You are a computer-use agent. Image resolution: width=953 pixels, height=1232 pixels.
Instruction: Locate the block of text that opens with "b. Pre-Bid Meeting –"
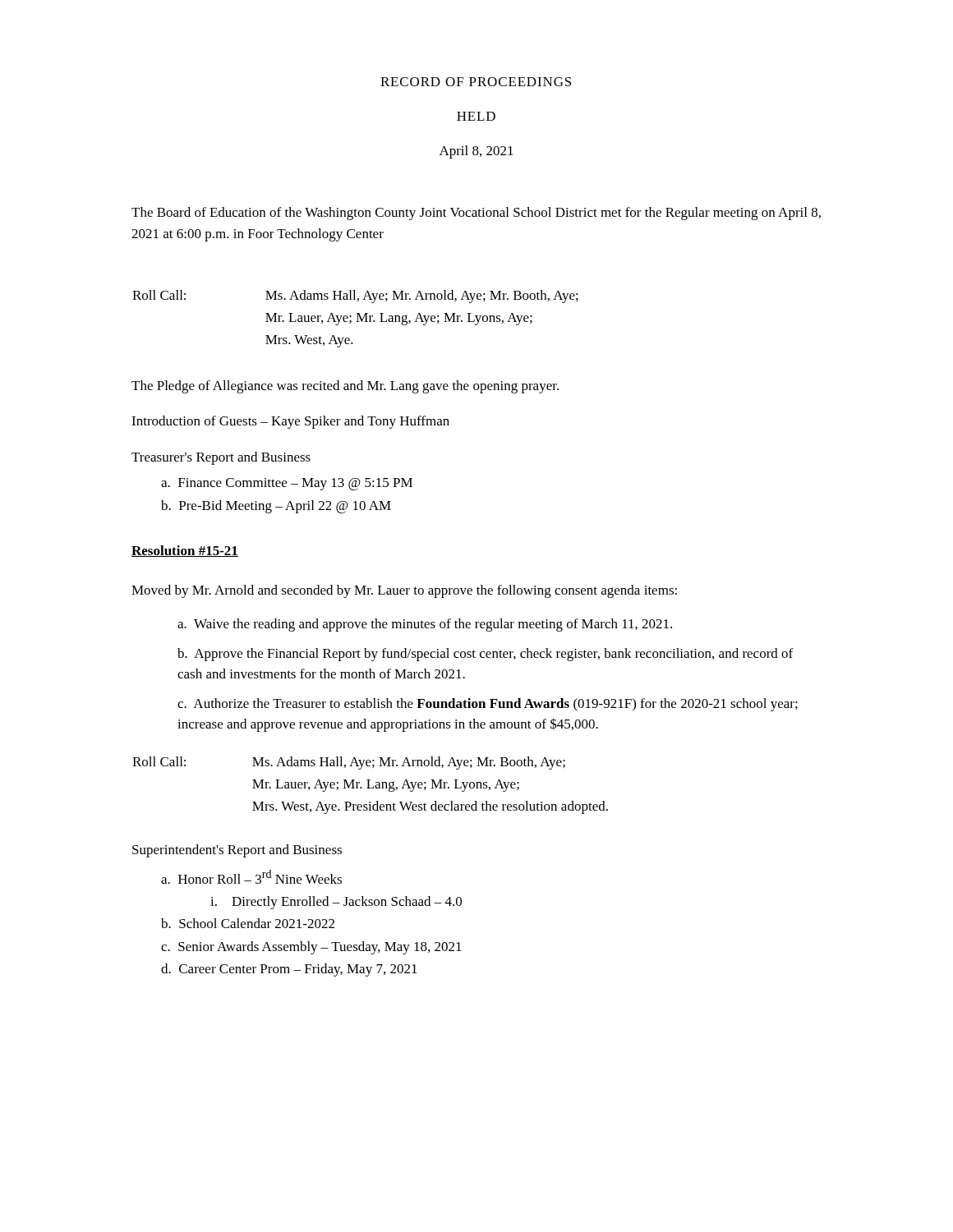tap(276, 505)
